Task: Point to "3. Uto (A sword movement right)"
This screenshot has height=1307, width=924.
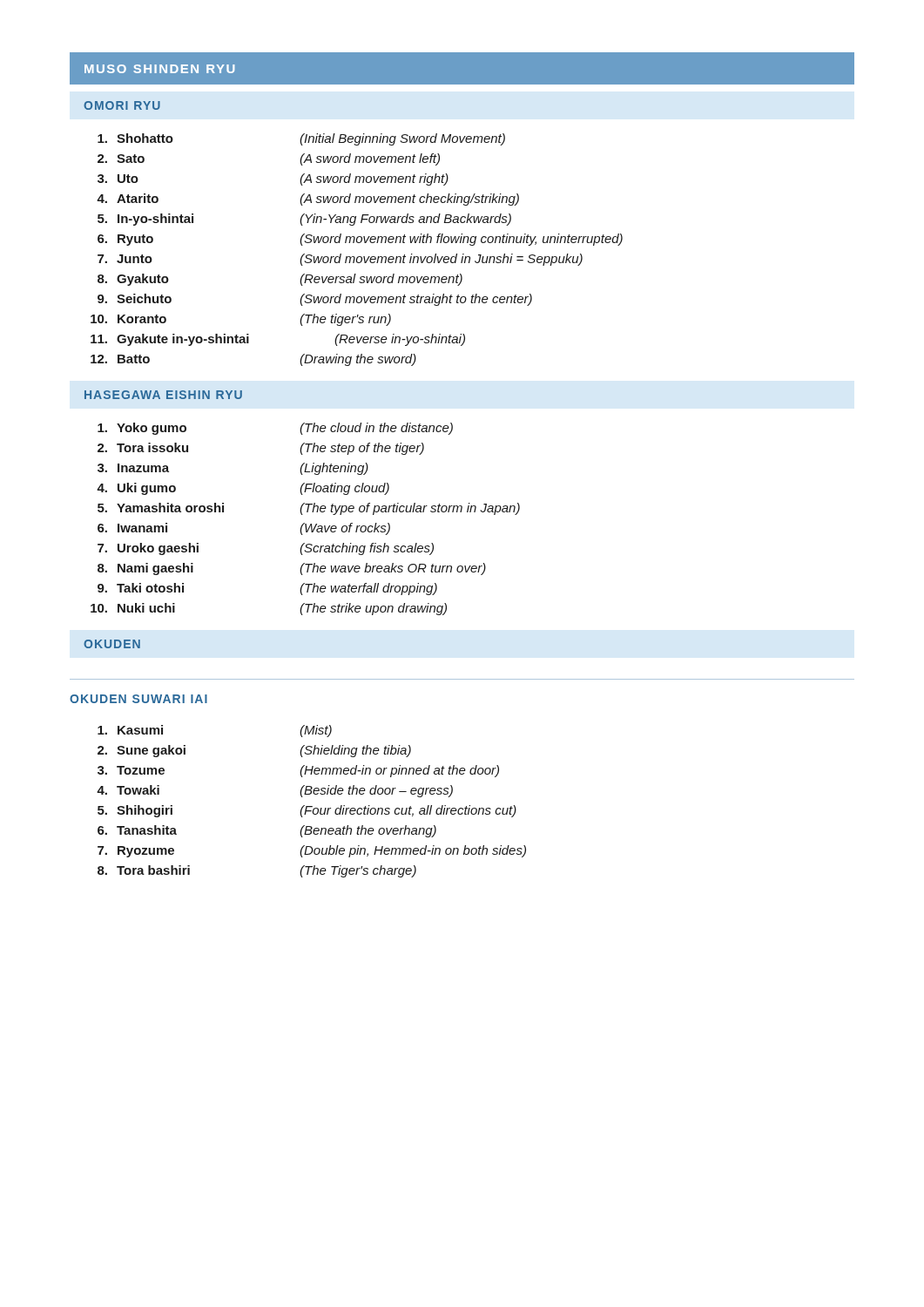Action: coord(123,179)
